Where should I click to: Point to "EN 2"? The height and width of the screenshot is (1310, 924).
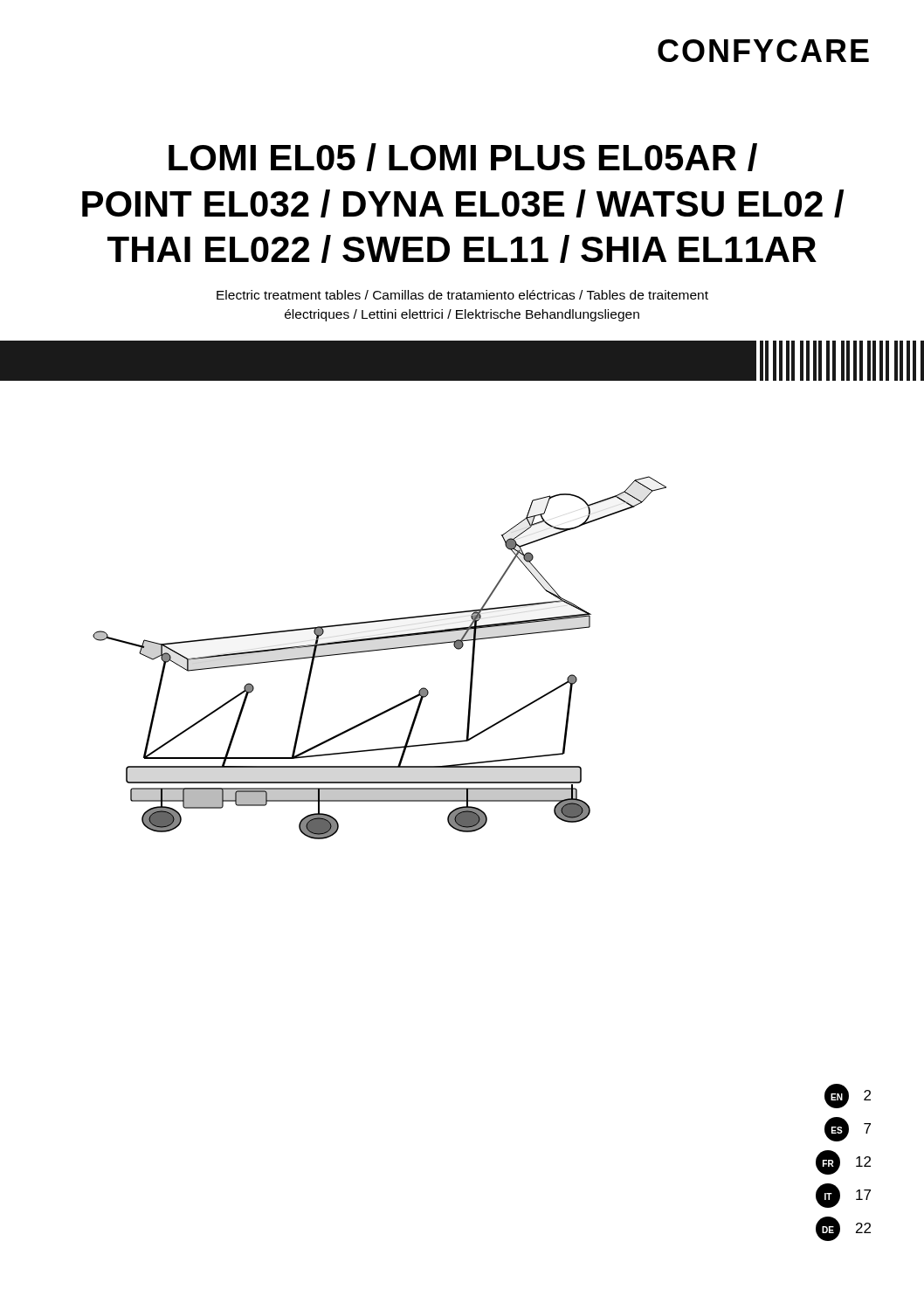pos(847,1096)
